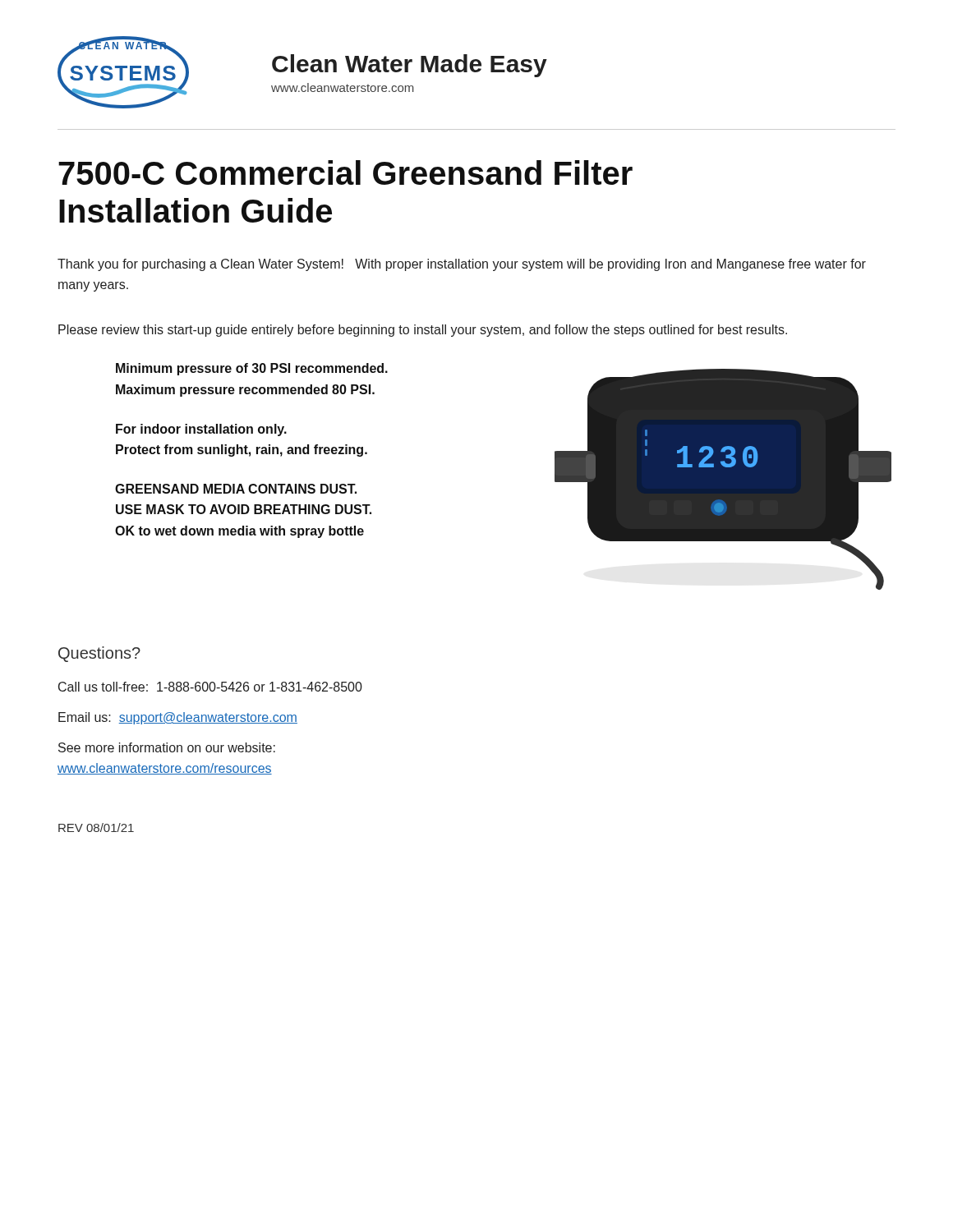This screenshot has height=1232, width=953.
Task: Click on the region starting "Thank you for purchasing a Clean Water System!"
Action: pos(462,274)
